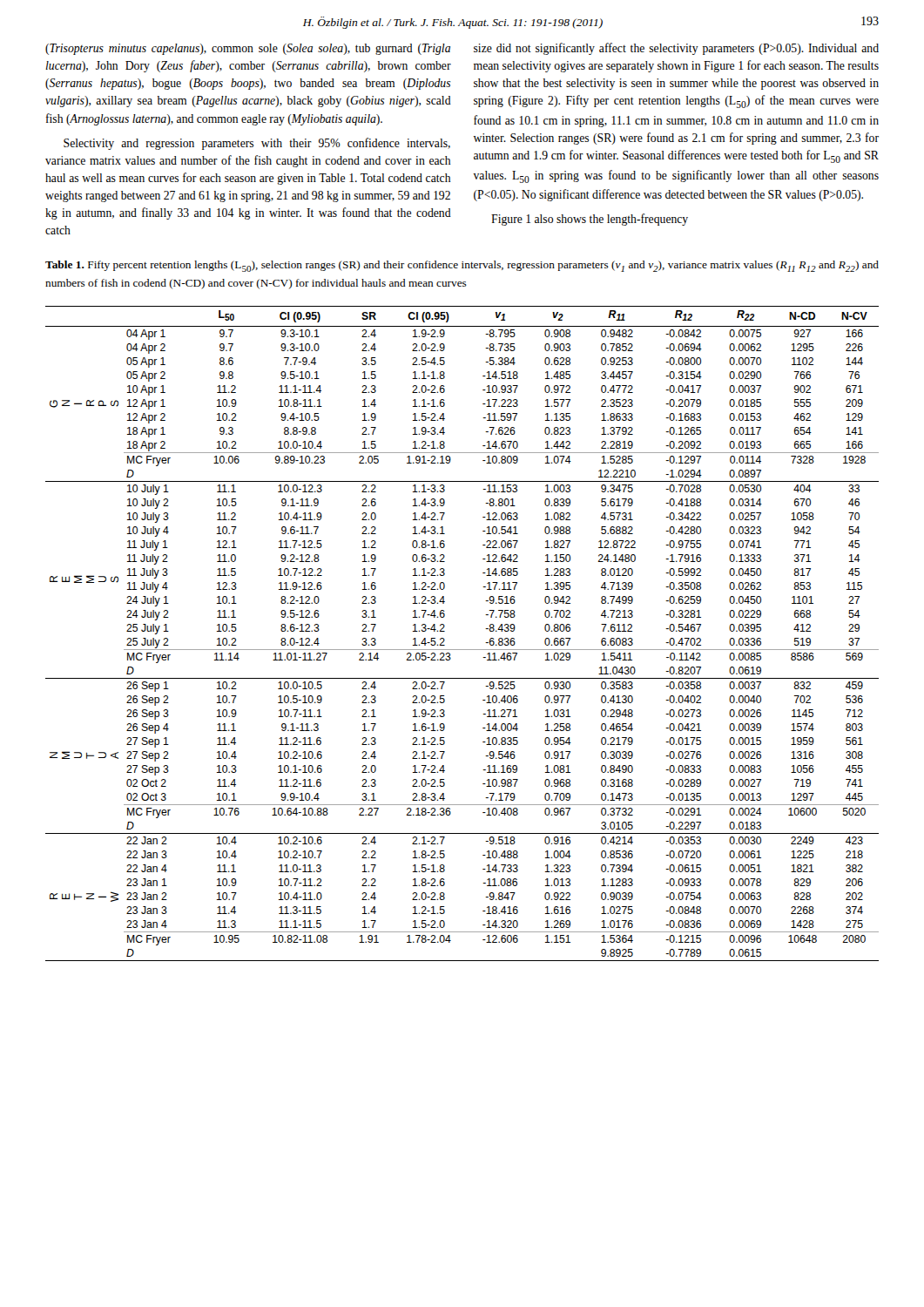Locate the block of text that opens with "size did not significantly affect the selectivity parameters"
The width and height of the screenshot is (924, 1307).
(x=676, y=134)
